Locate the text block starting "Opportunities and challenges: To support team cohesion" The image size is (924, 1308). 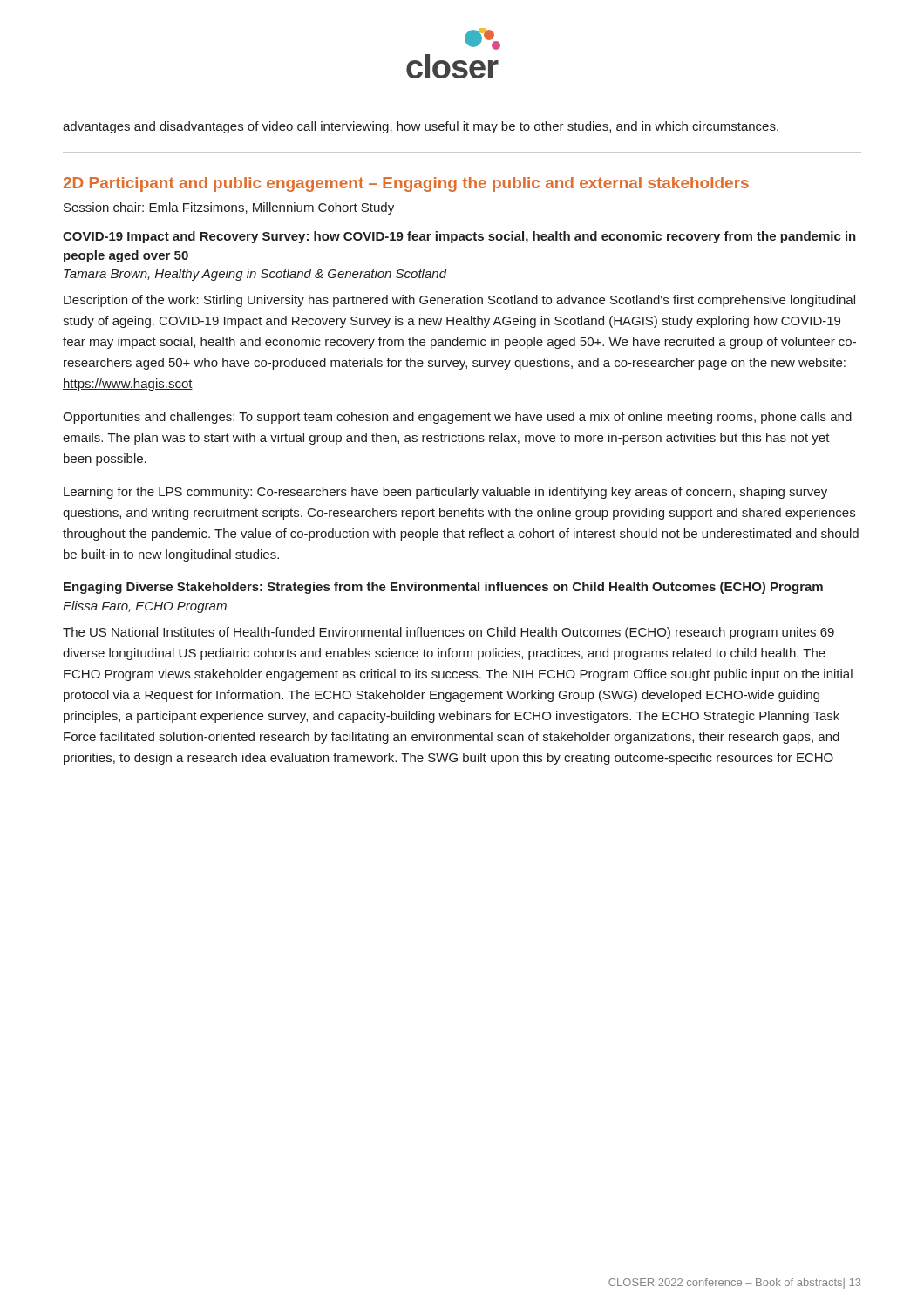click(x=457, y=438)
